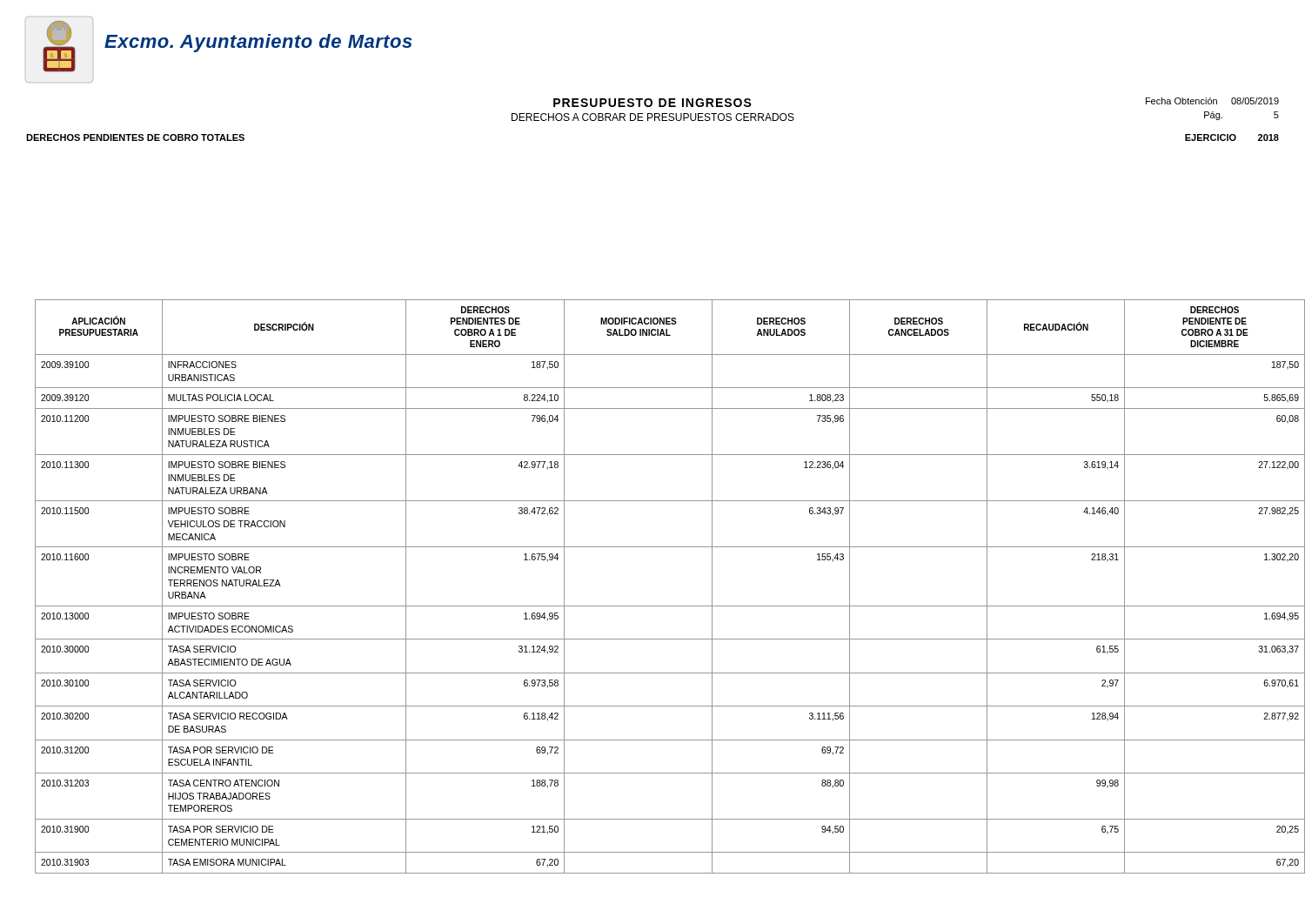Where does it say "Fecha Obtención 08/05/2019"?
1305x924 pixels.
(1212, 101)
